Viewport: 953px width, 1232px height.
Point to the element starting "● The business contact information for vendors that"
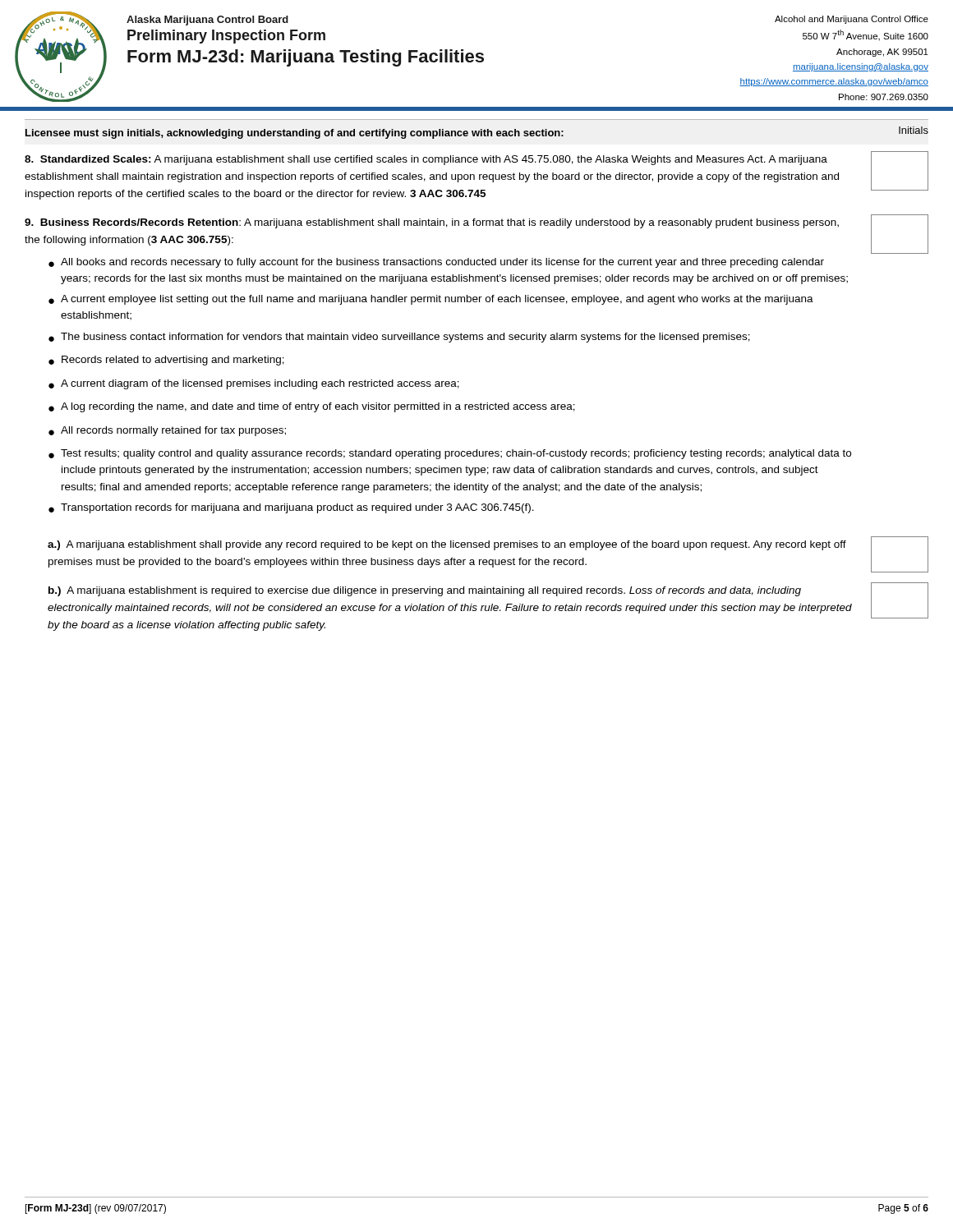click(452, 338)
